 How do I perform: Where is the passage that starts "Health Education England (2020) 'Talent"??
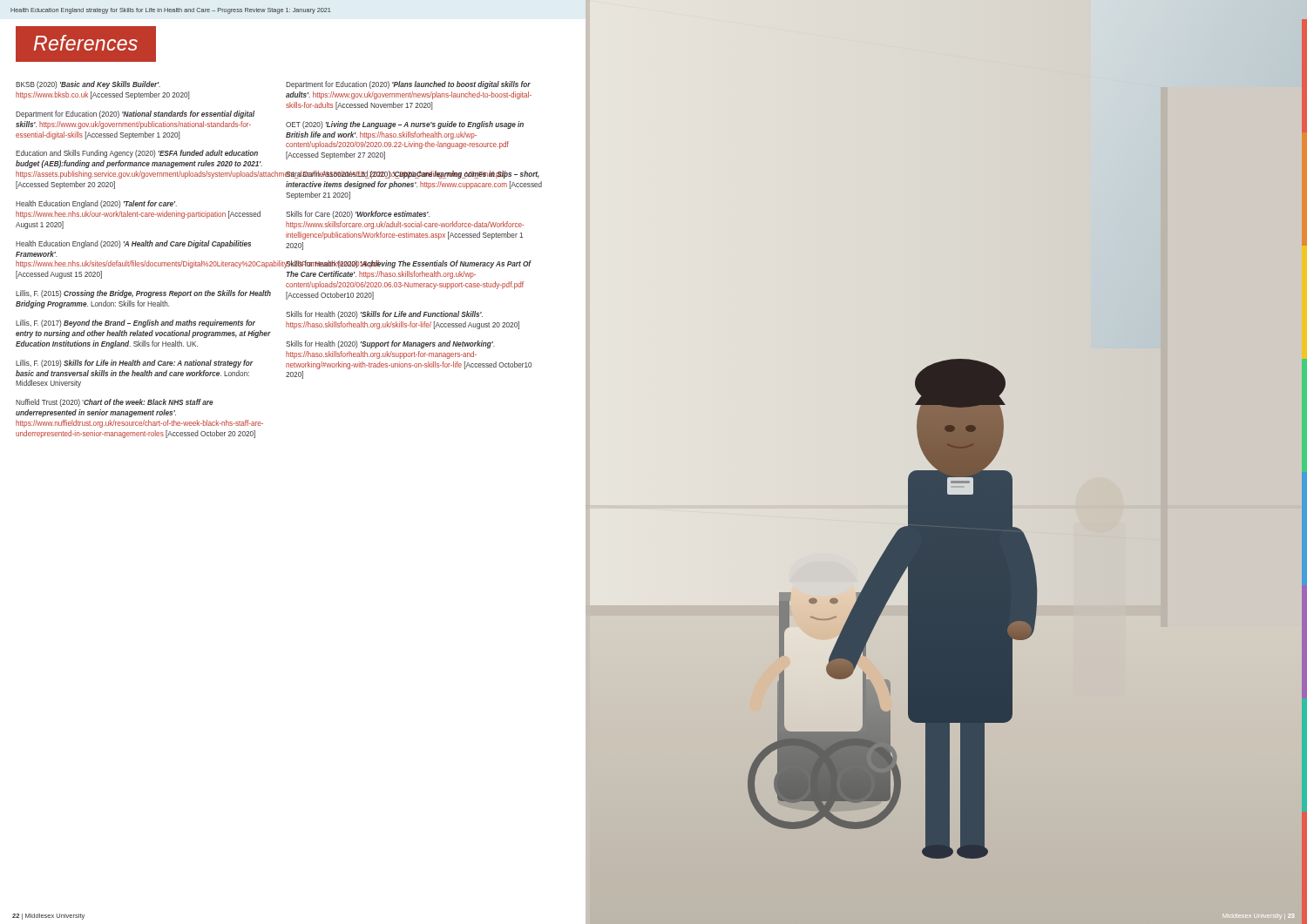[138, 215]
